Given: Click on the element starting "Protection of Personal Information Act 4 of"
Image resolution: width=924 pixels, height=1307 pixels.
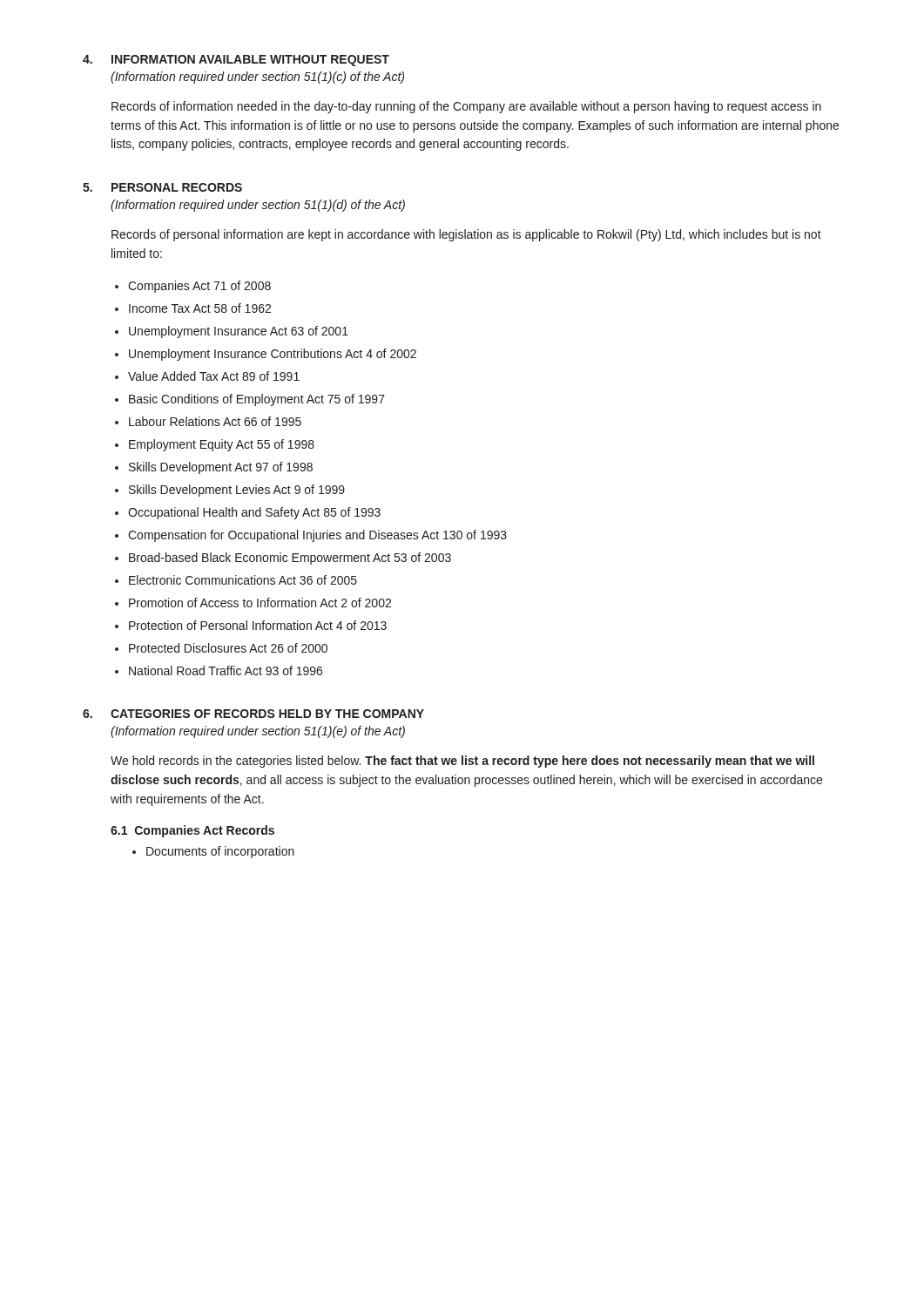Looking at the screenshot, I should pyautogui.click(x=257, y=626).
